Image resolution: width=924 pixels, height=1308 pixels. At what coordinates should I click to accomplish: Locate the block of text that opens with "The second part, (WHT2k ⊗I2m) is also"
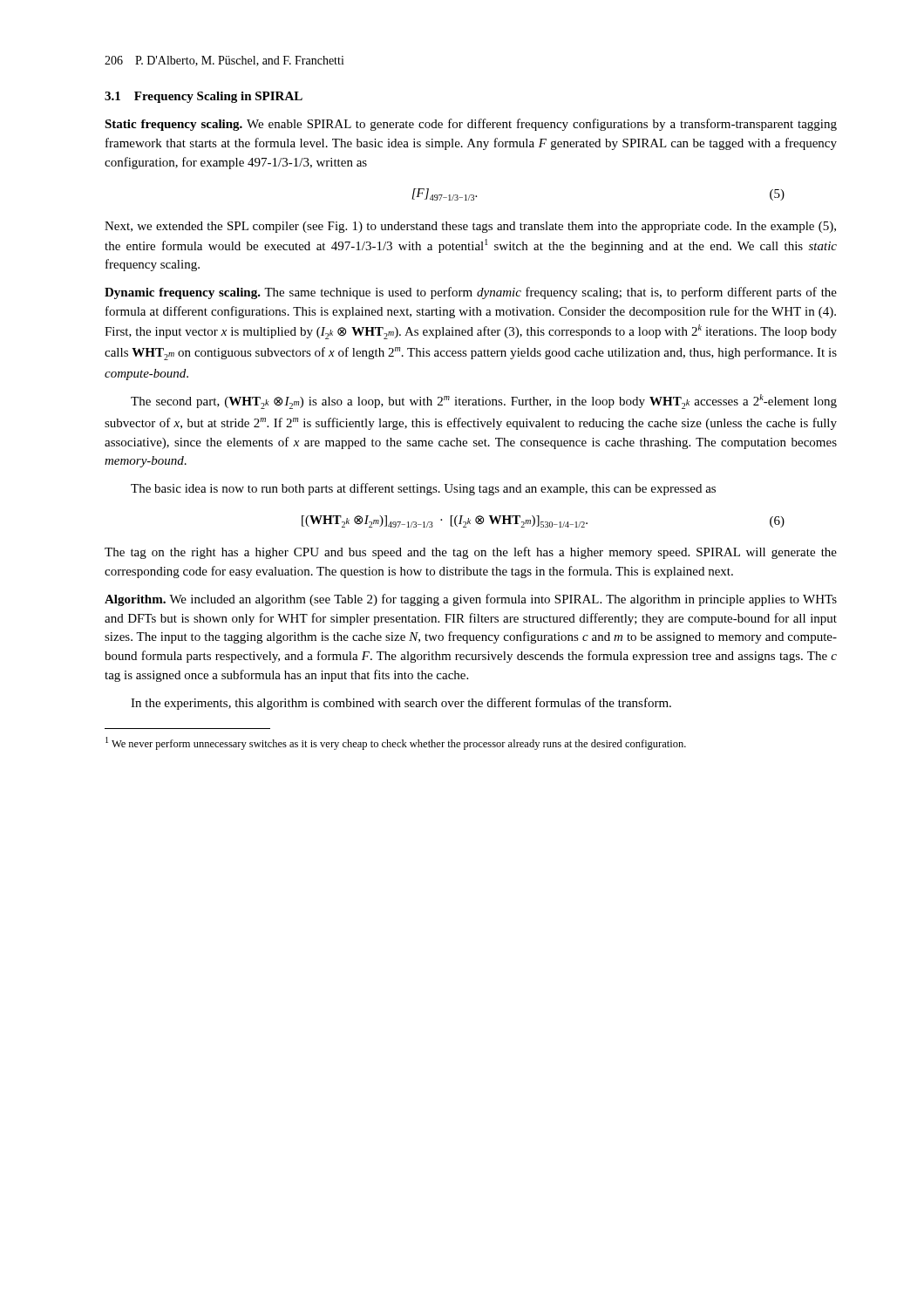click(x=471, y=430)
